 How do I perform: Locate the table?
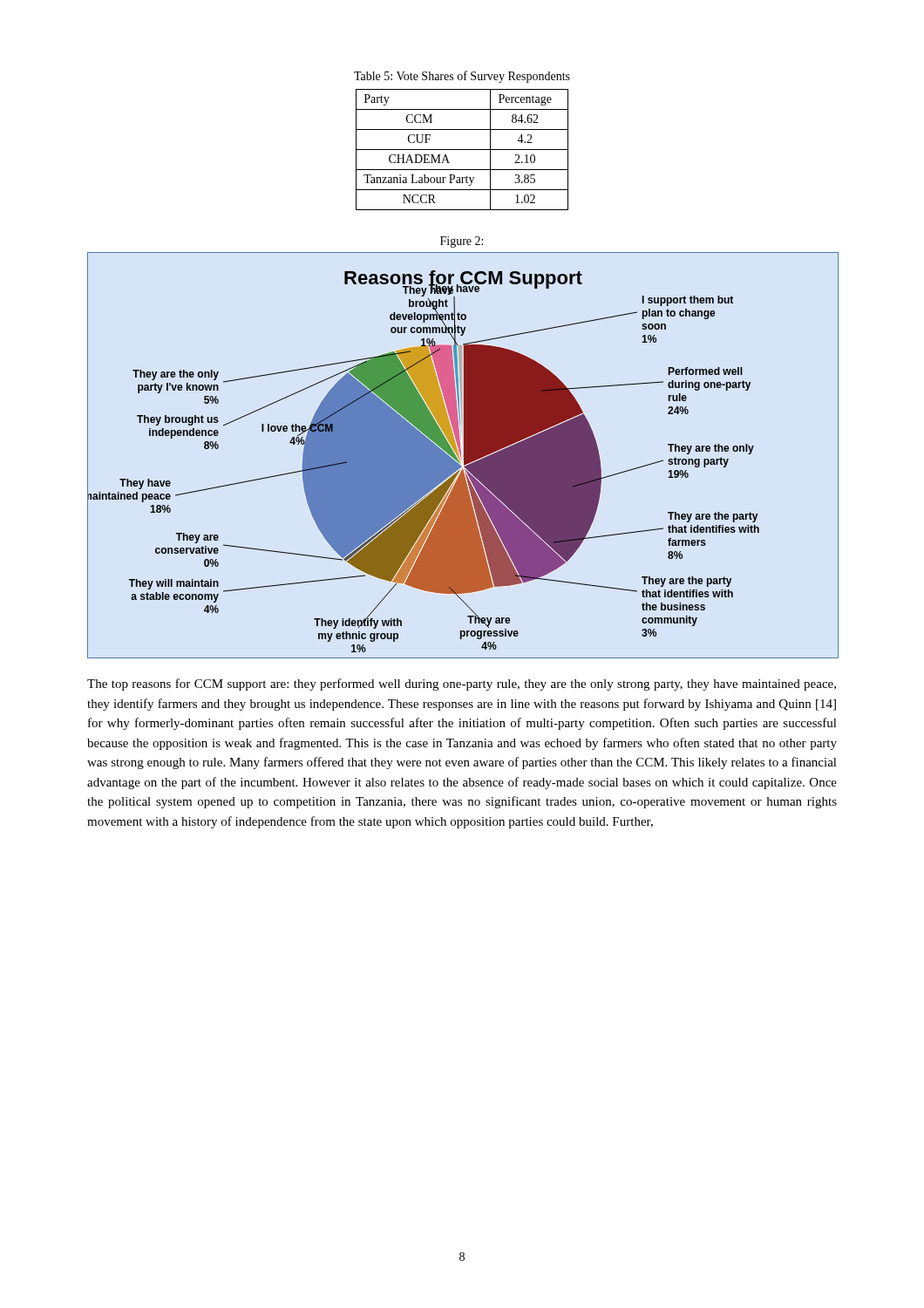(462, 150)
